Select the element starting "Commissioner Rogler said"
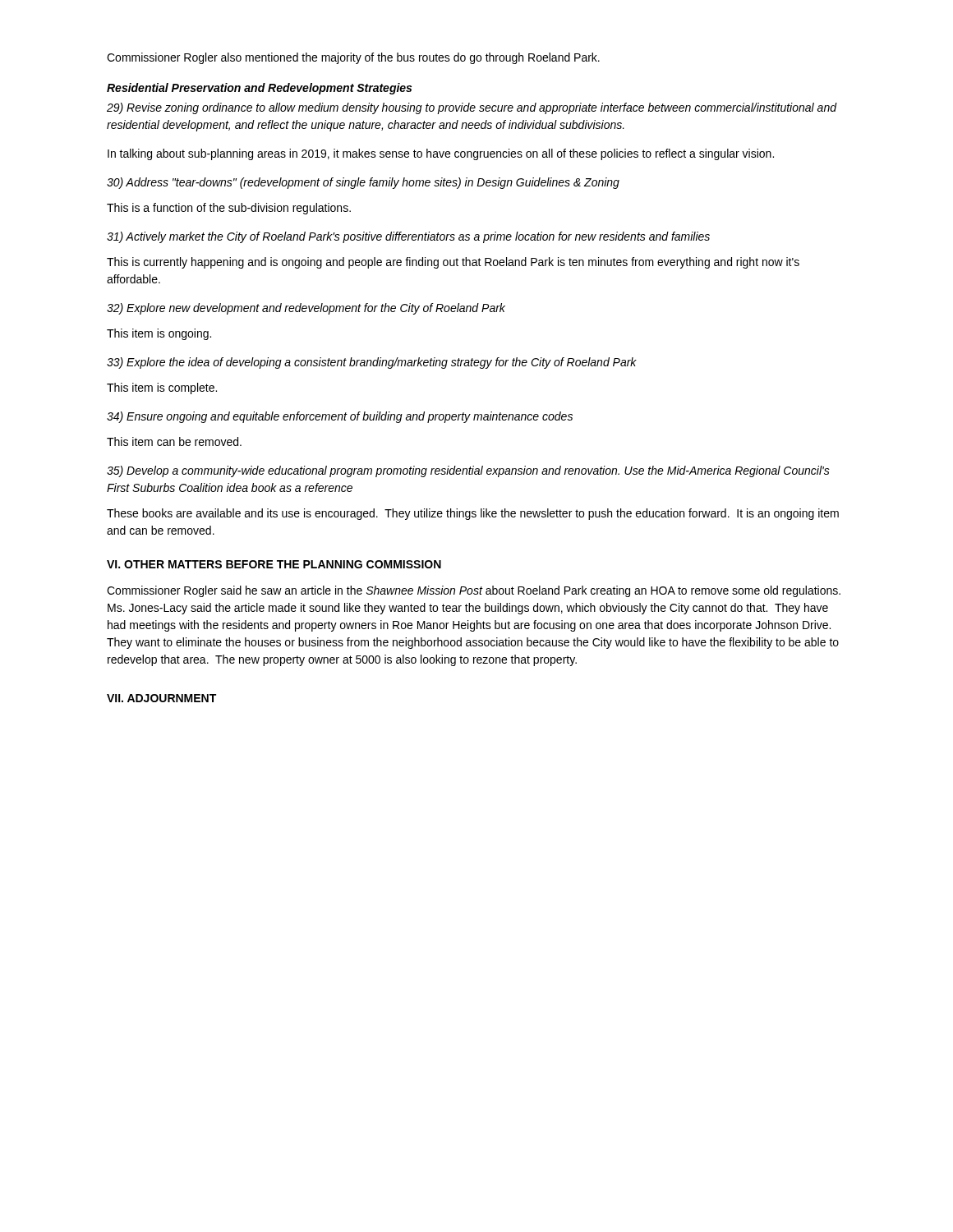953x1232 pixels. point(476,625)
